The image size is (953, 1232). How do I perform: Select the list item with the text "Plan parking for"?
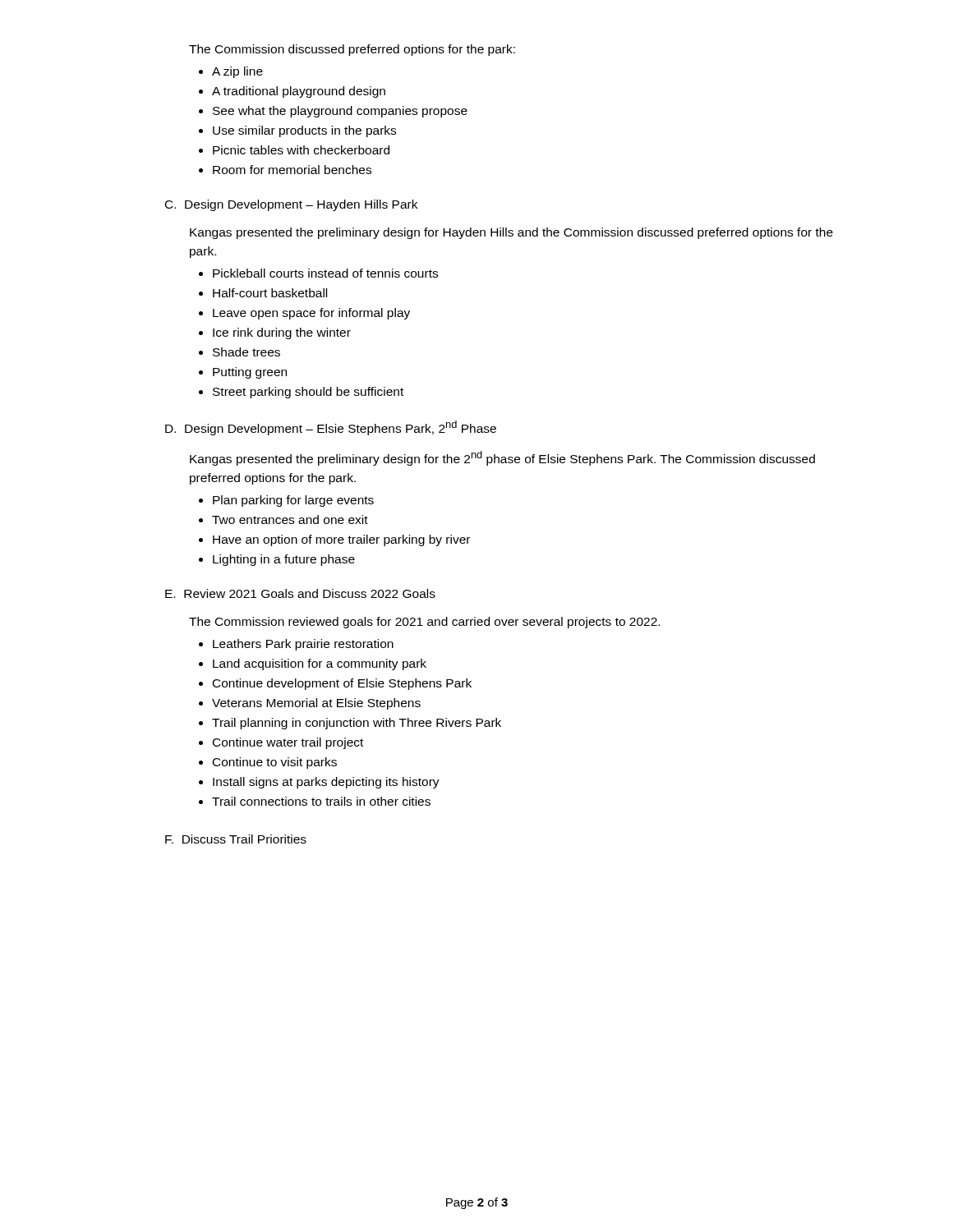tap(293, 500)
